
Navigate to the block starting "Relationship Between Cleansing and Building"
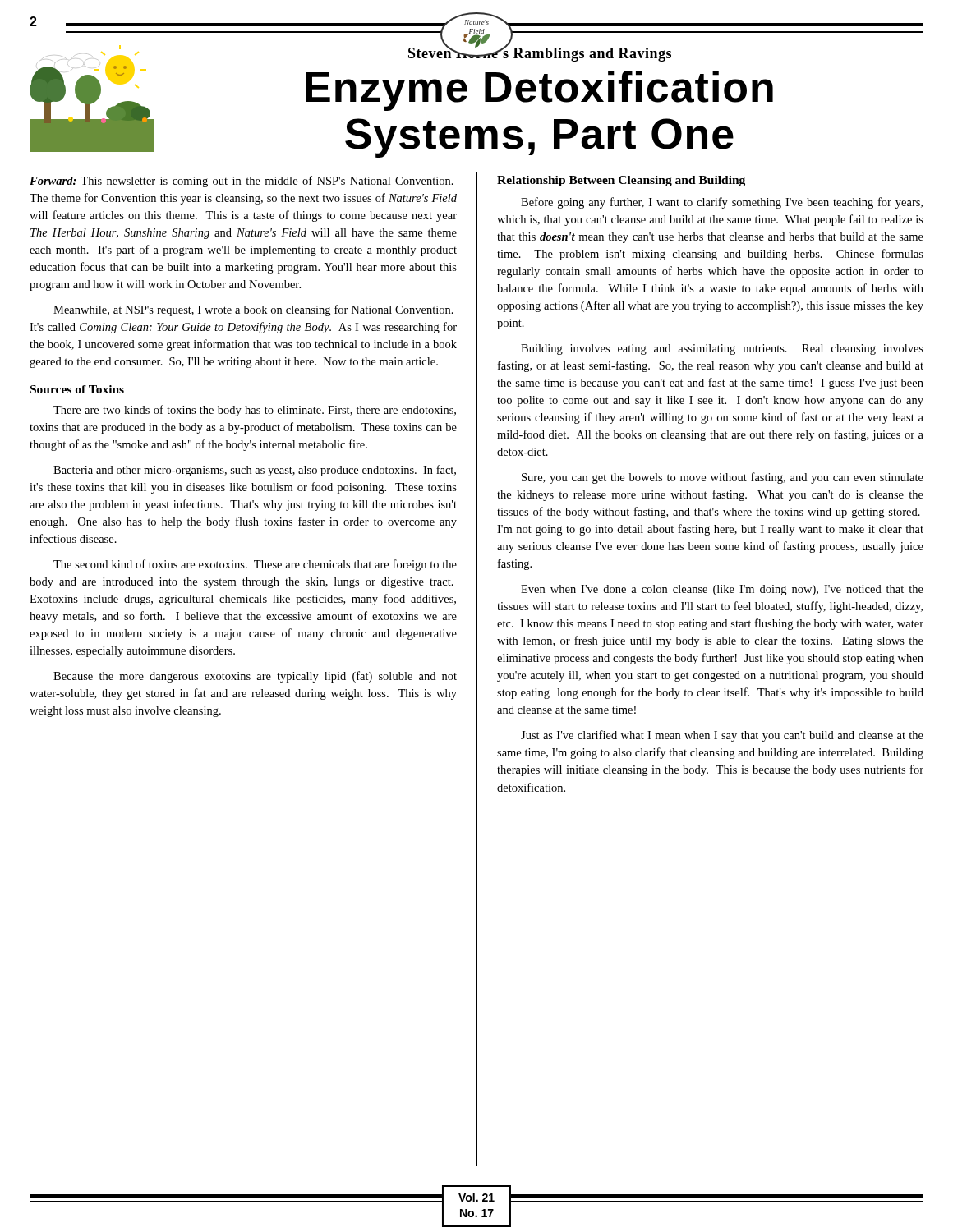621,179
